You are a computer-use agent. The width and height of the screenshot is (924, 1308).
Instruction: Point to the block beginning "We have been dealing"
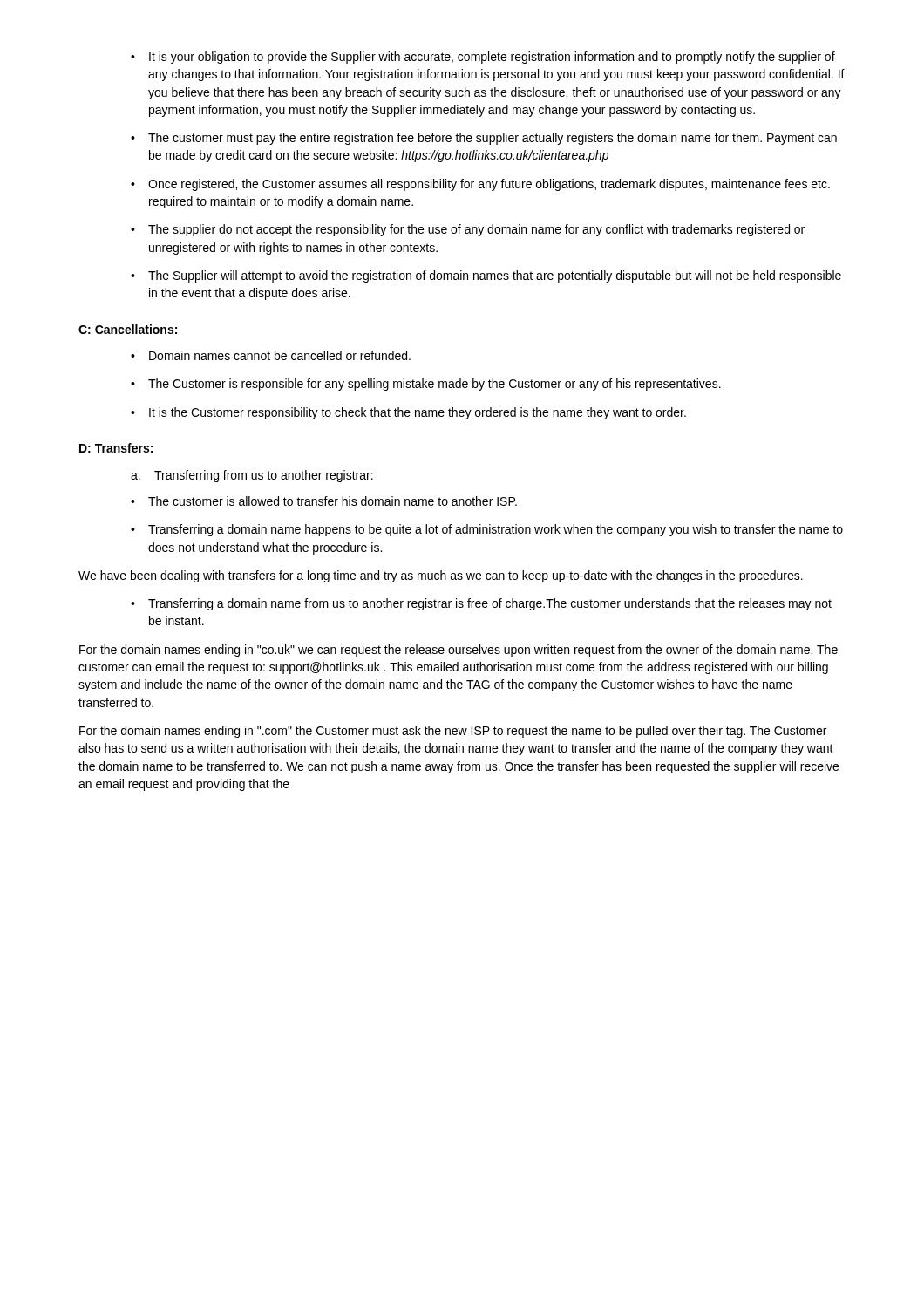tap(441, 575)
